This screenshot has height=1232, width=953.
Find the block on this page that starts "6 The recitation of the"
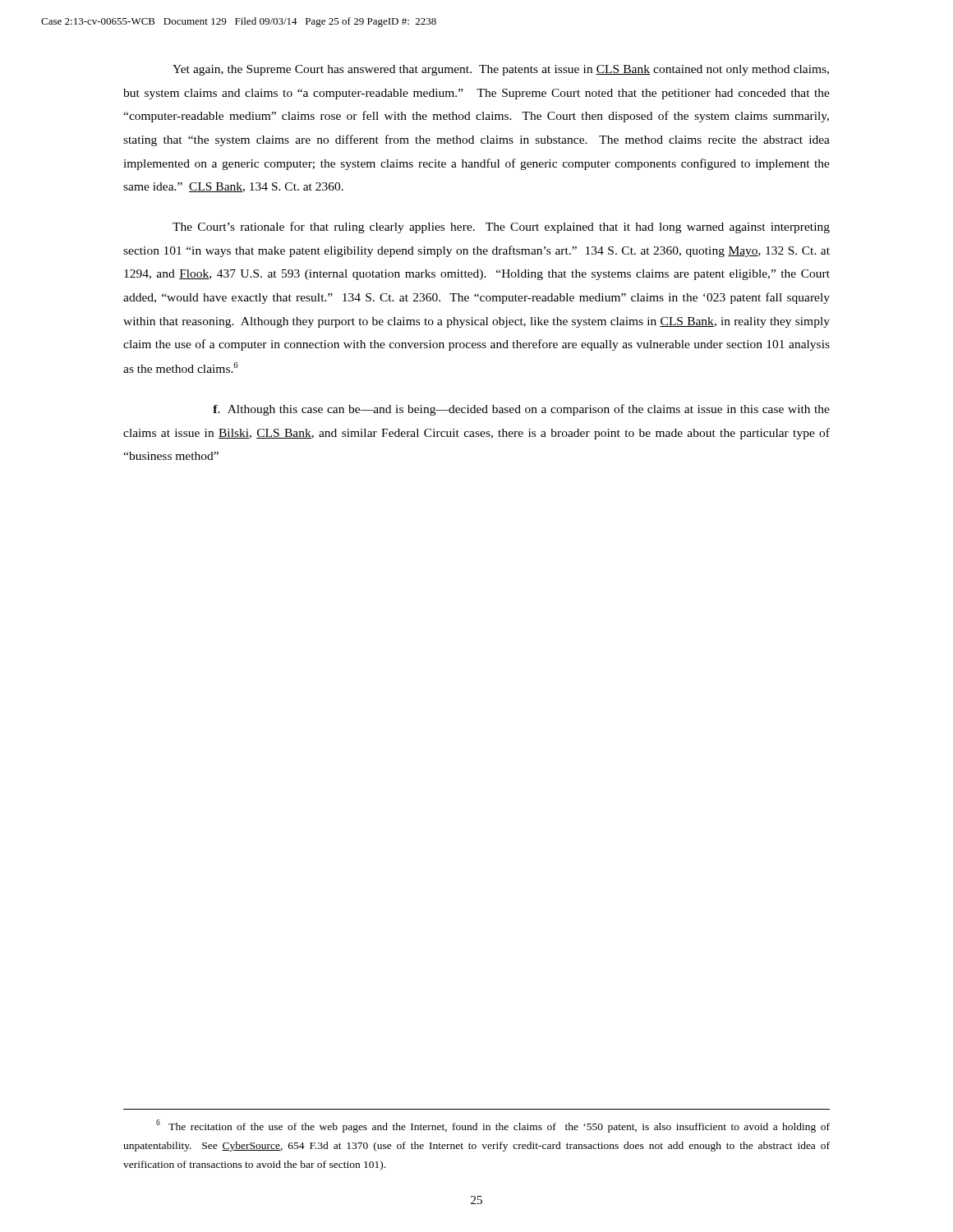(x=476, y=1145)
